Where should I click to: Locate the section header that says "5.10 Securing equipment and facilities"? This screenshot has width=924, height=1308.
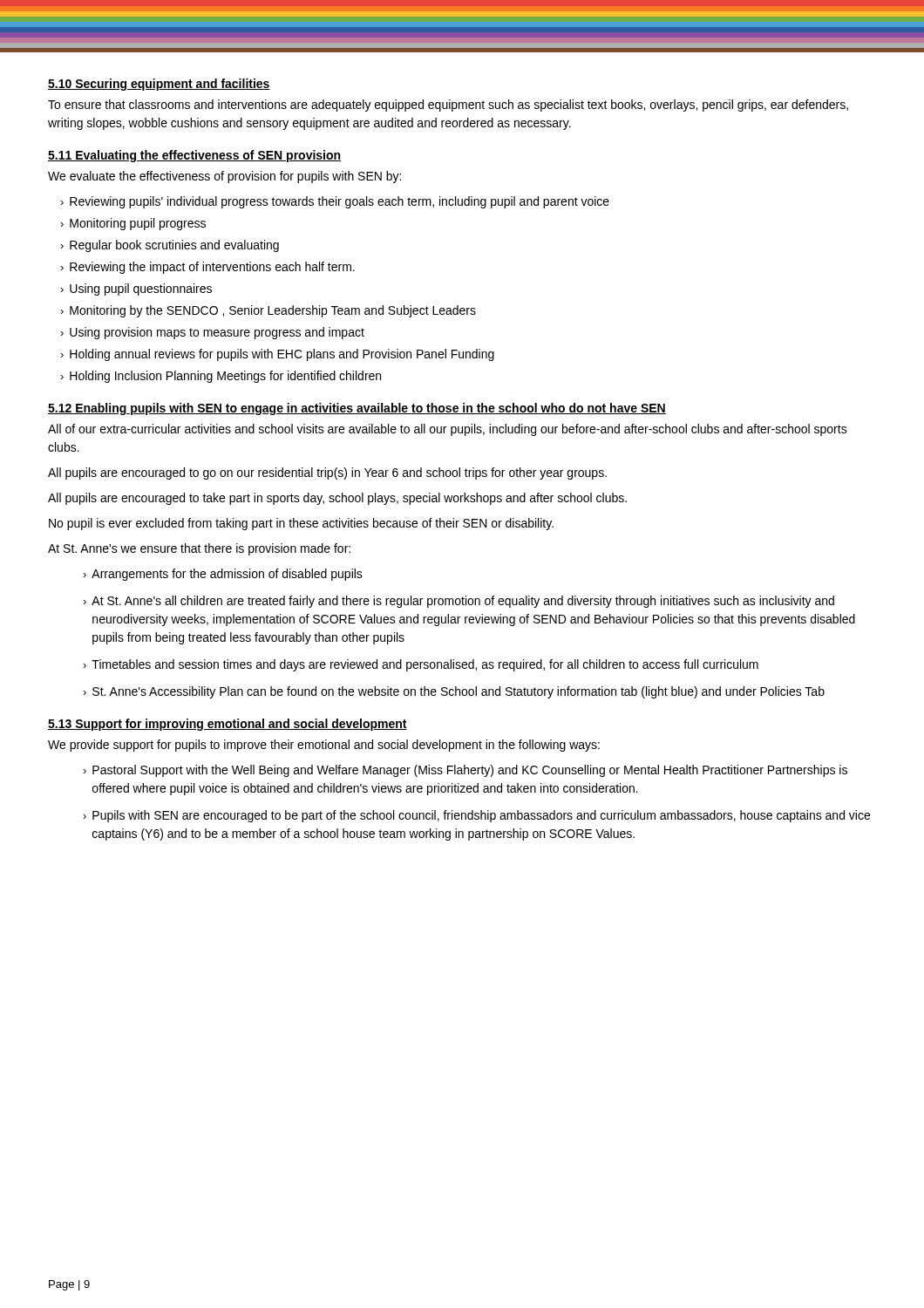click(159, 84)
